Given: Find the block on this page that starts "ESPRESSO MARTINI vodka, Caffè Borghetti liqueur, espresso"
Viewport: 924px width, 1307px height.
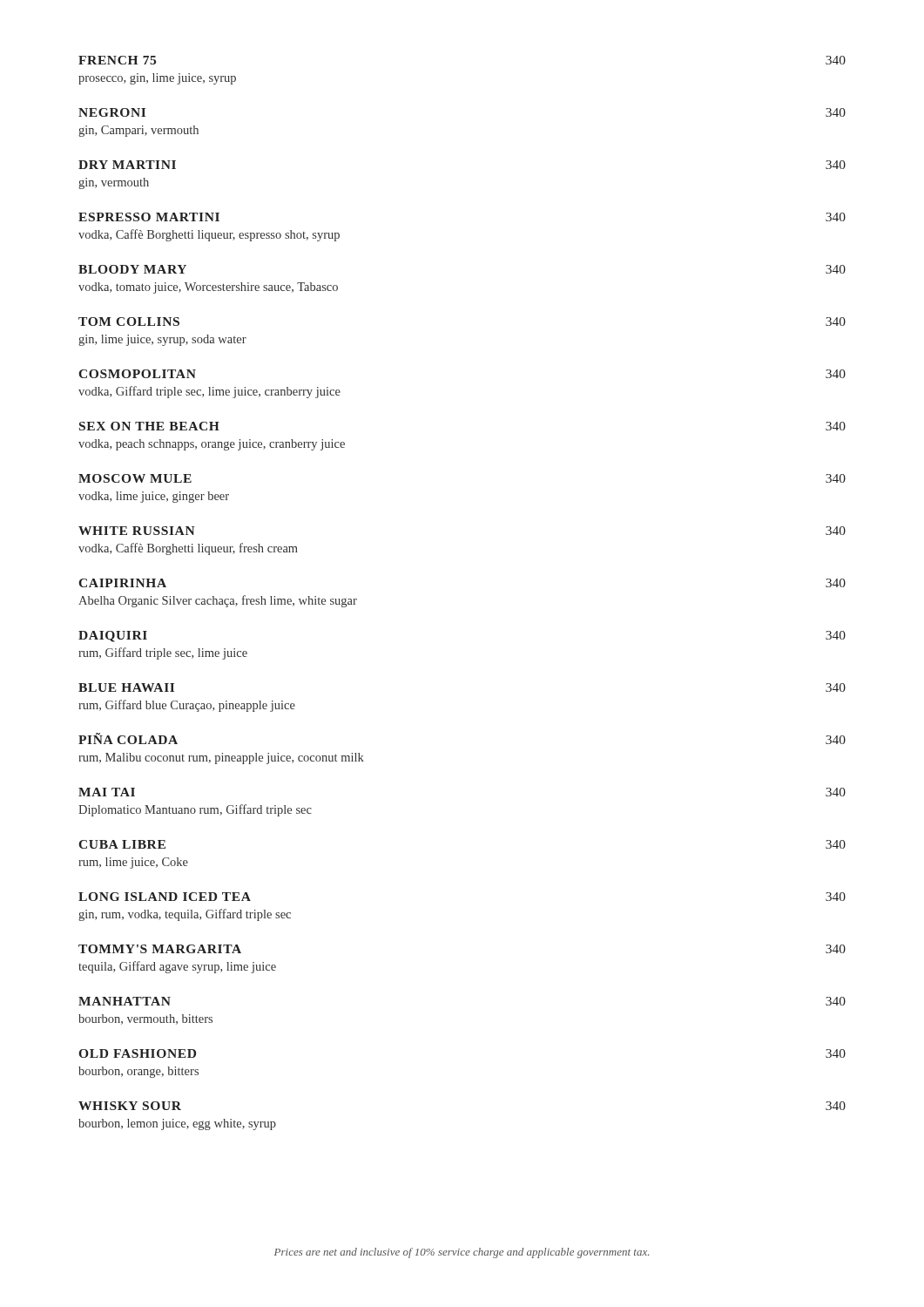Looking at the screenshot, I should coord(143,217).
